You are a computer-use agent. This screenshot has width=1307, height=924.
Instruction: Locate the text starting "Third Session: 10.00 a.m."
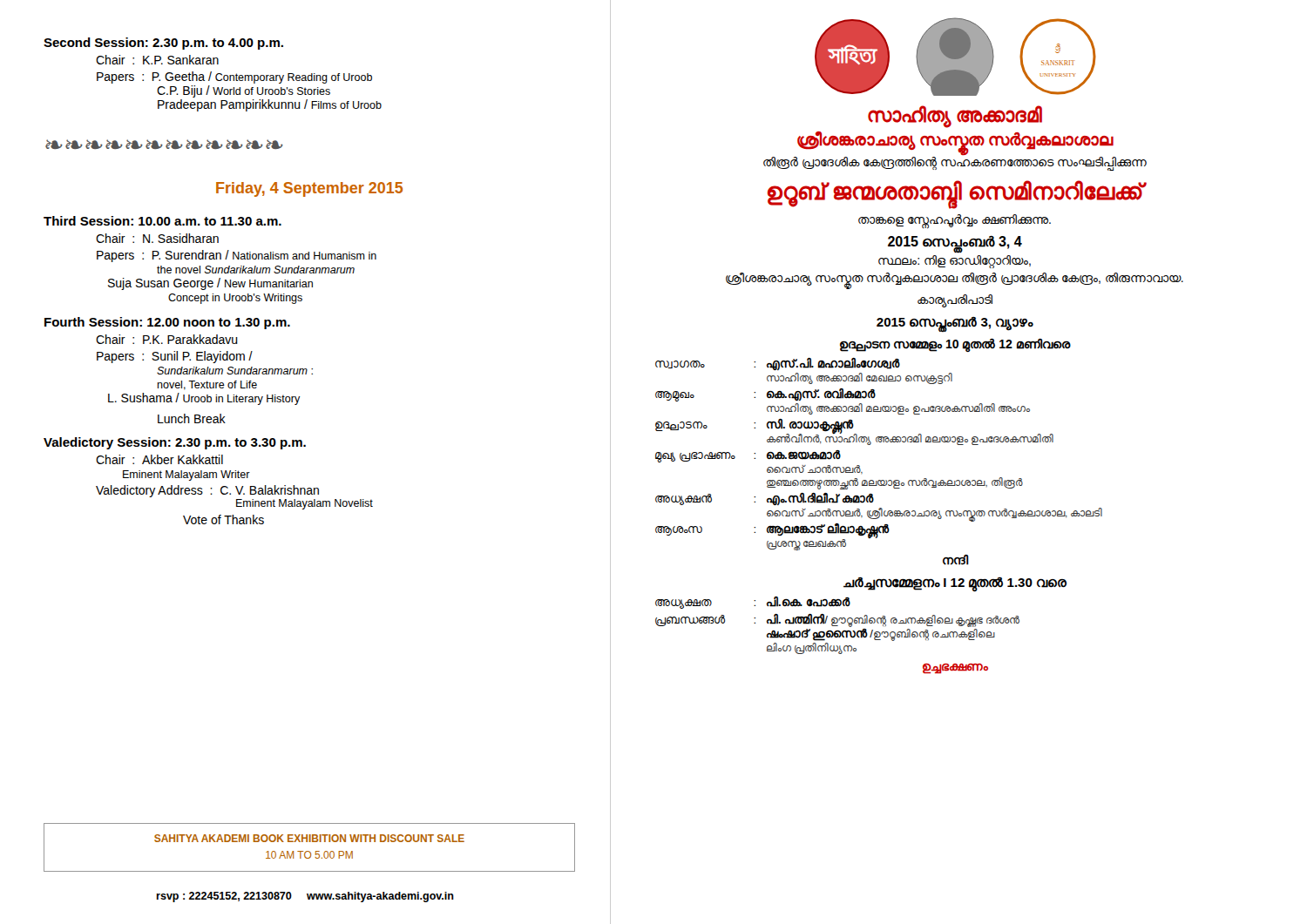pyautogui.click(x=163, y=221)
